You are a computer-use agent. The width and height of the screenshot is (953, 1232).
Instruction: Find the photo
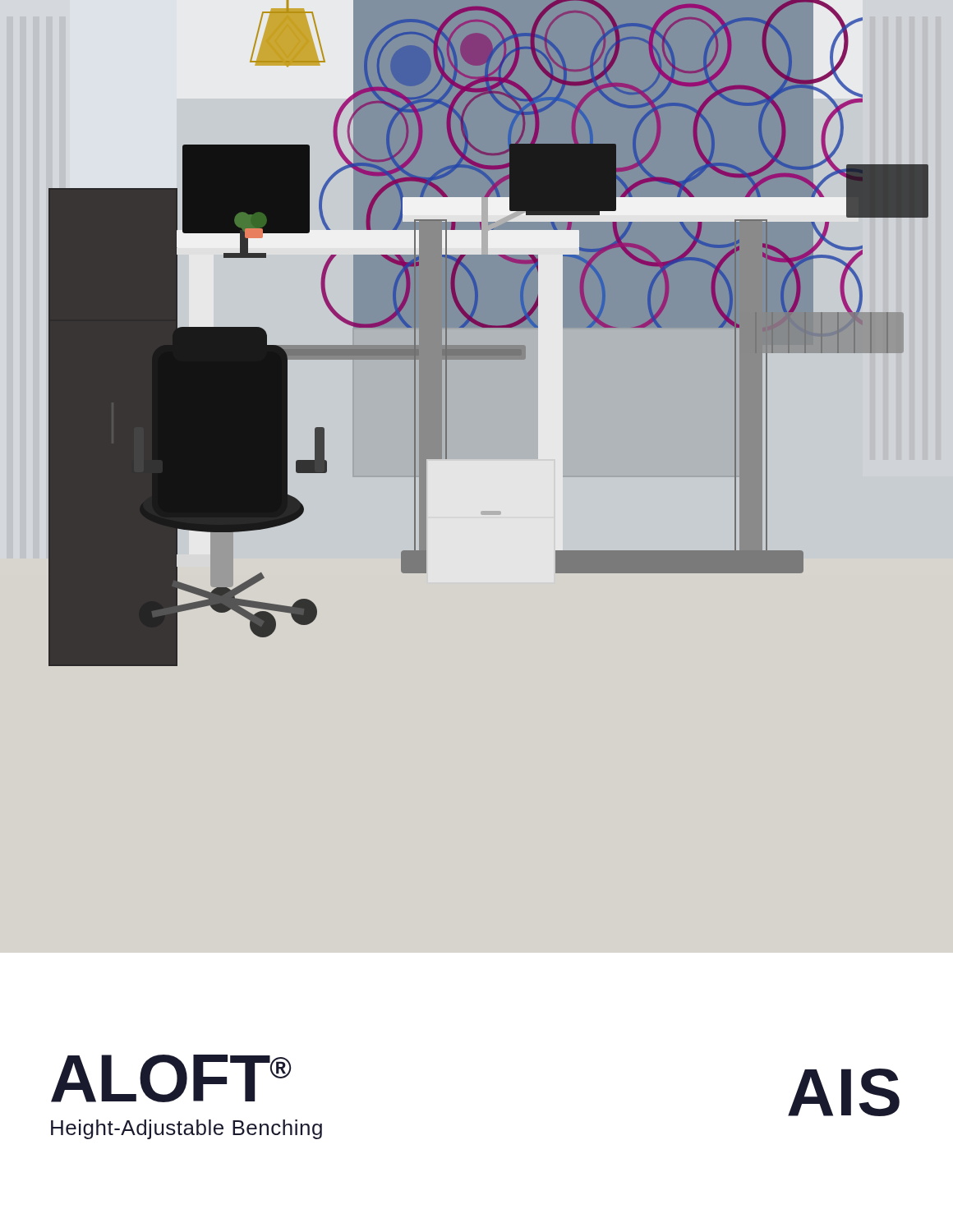[x=476, y=476]
